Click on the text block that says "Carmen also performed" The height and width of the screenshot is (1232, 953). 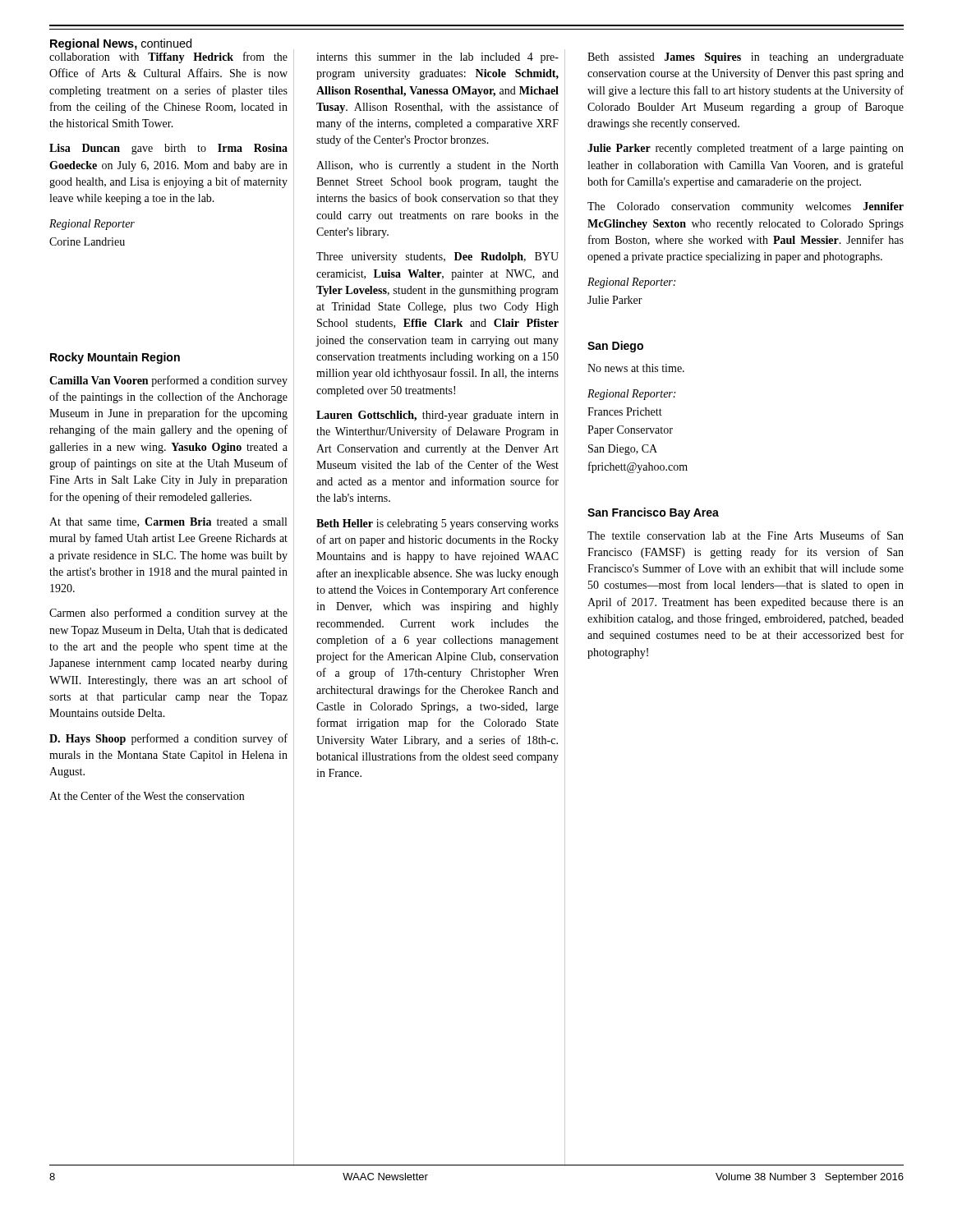(x=168, y=664)
